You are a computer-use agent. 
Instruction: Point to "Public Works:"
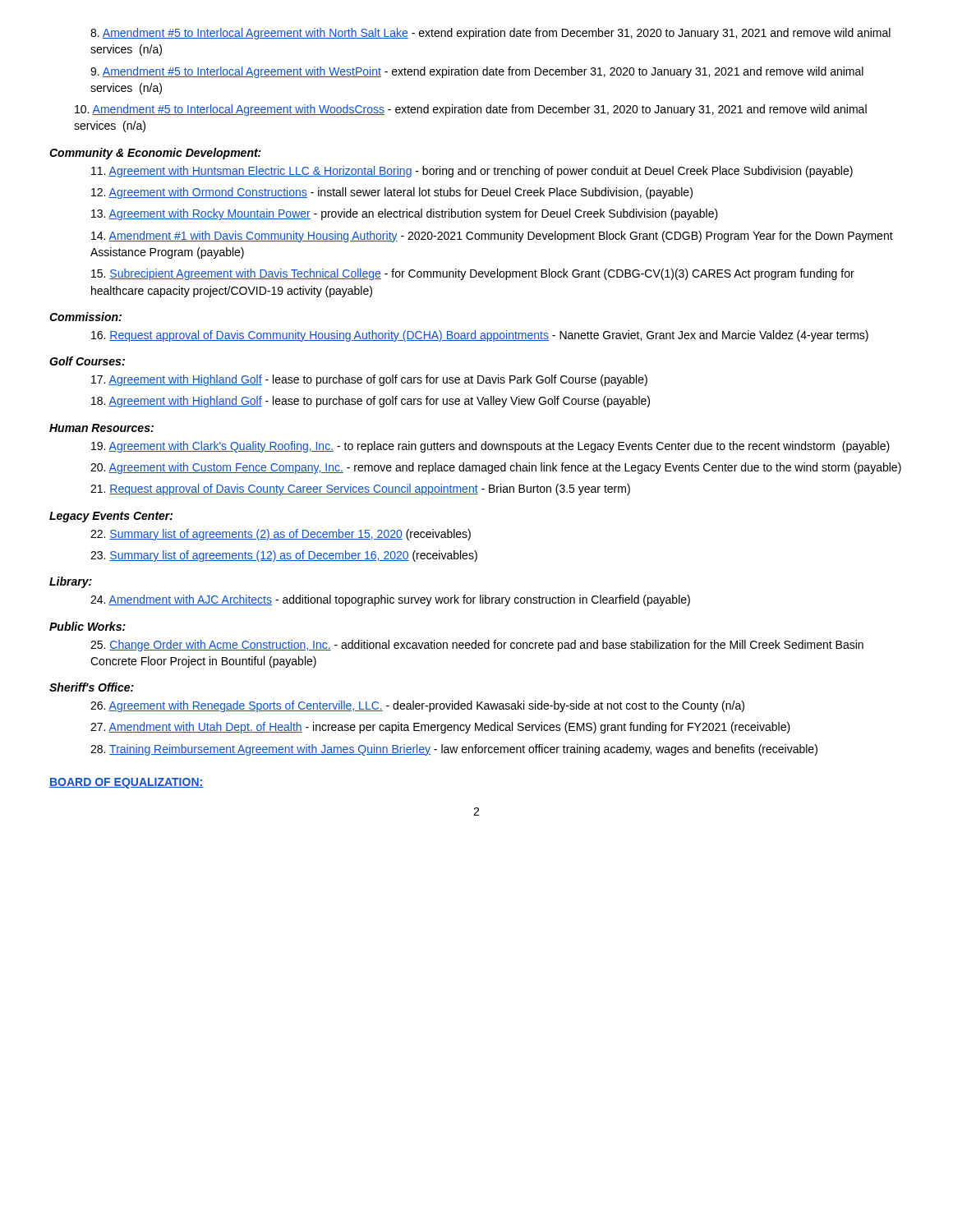coord(88,626)
